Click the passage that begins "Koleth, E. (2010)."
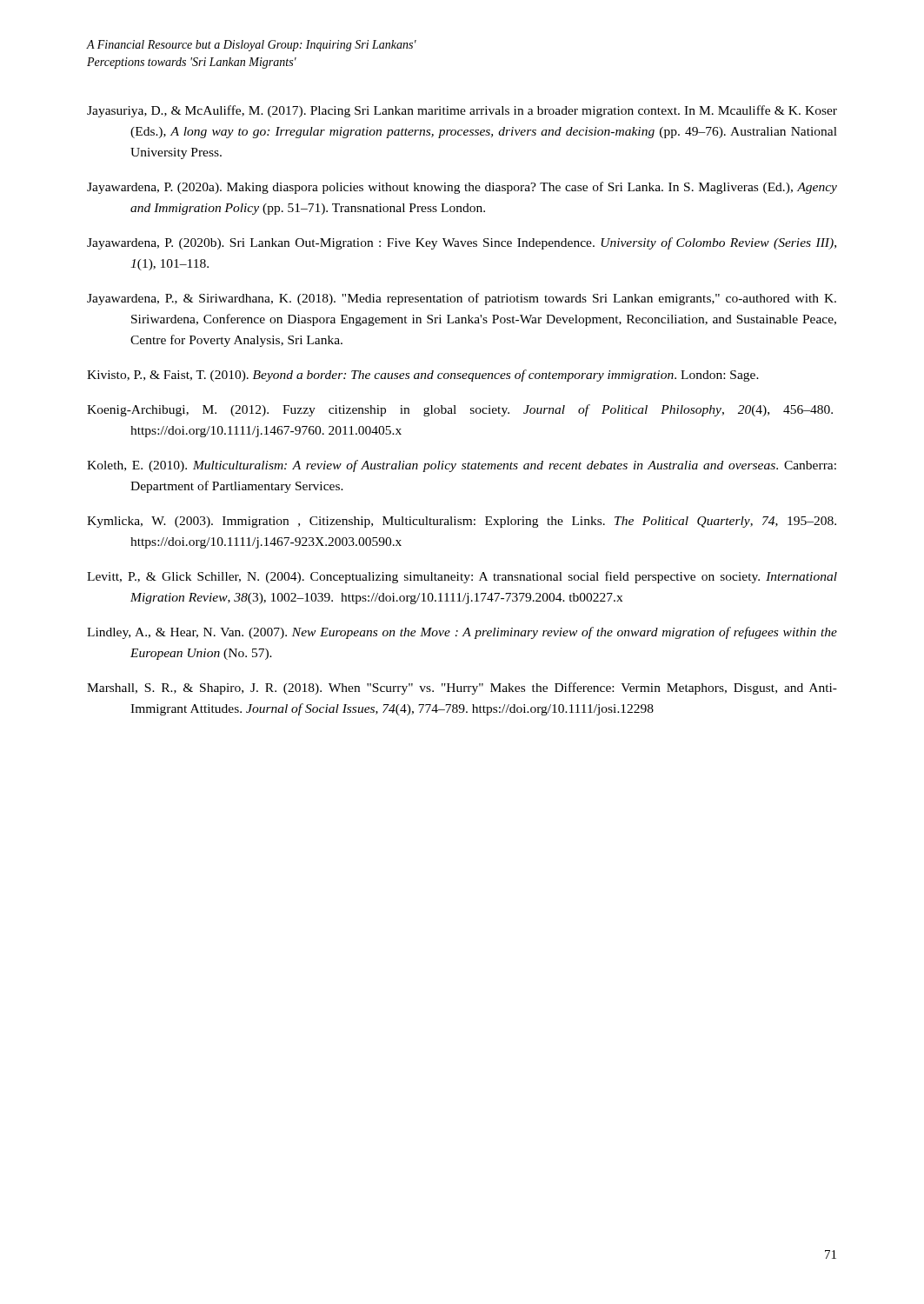This screenshot has width=924, height=1304. [462, 476]
